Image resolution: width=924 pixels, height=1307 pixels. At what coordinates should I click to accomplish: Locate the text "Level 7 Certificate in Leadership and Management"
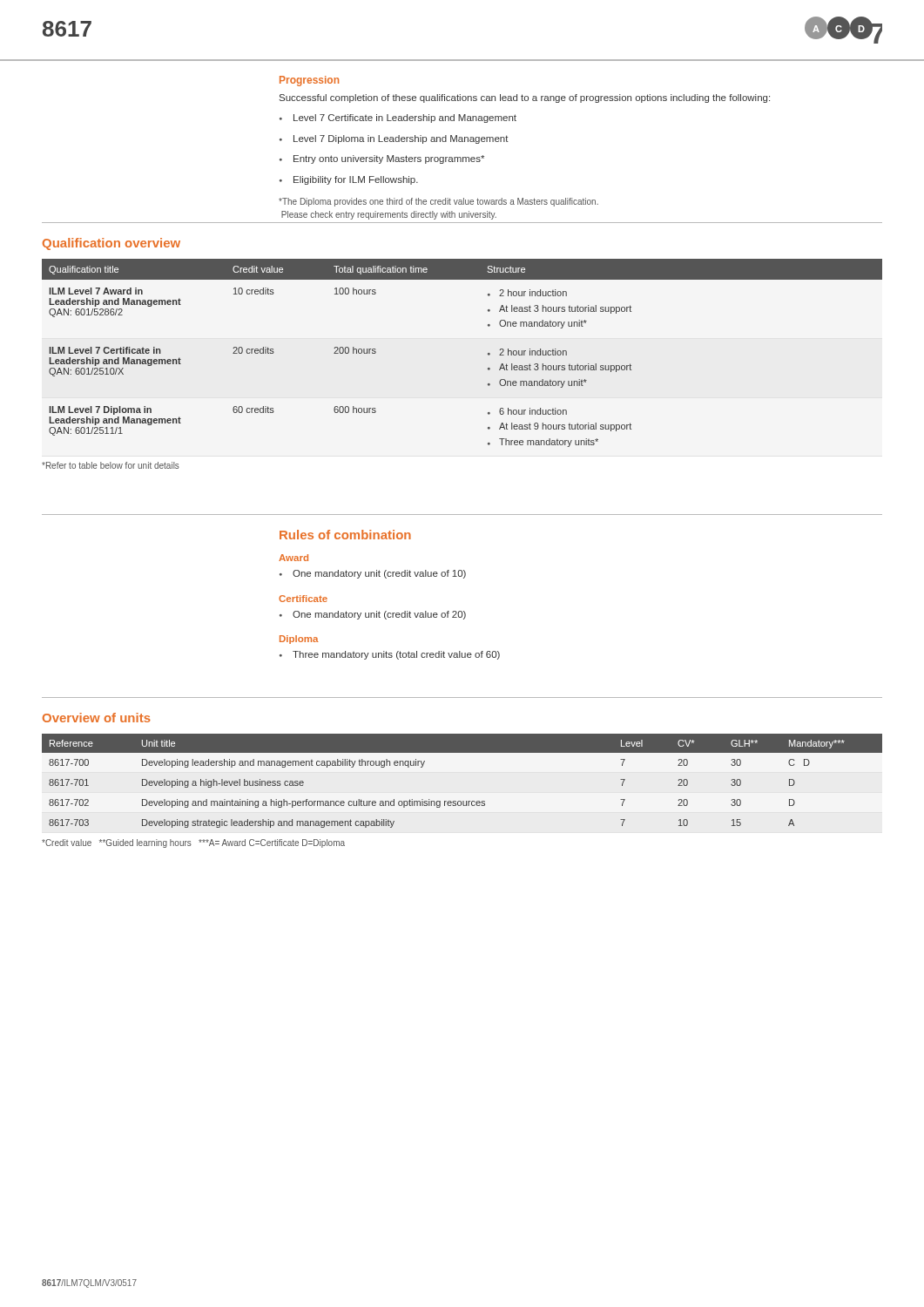[x=405, y=118]
